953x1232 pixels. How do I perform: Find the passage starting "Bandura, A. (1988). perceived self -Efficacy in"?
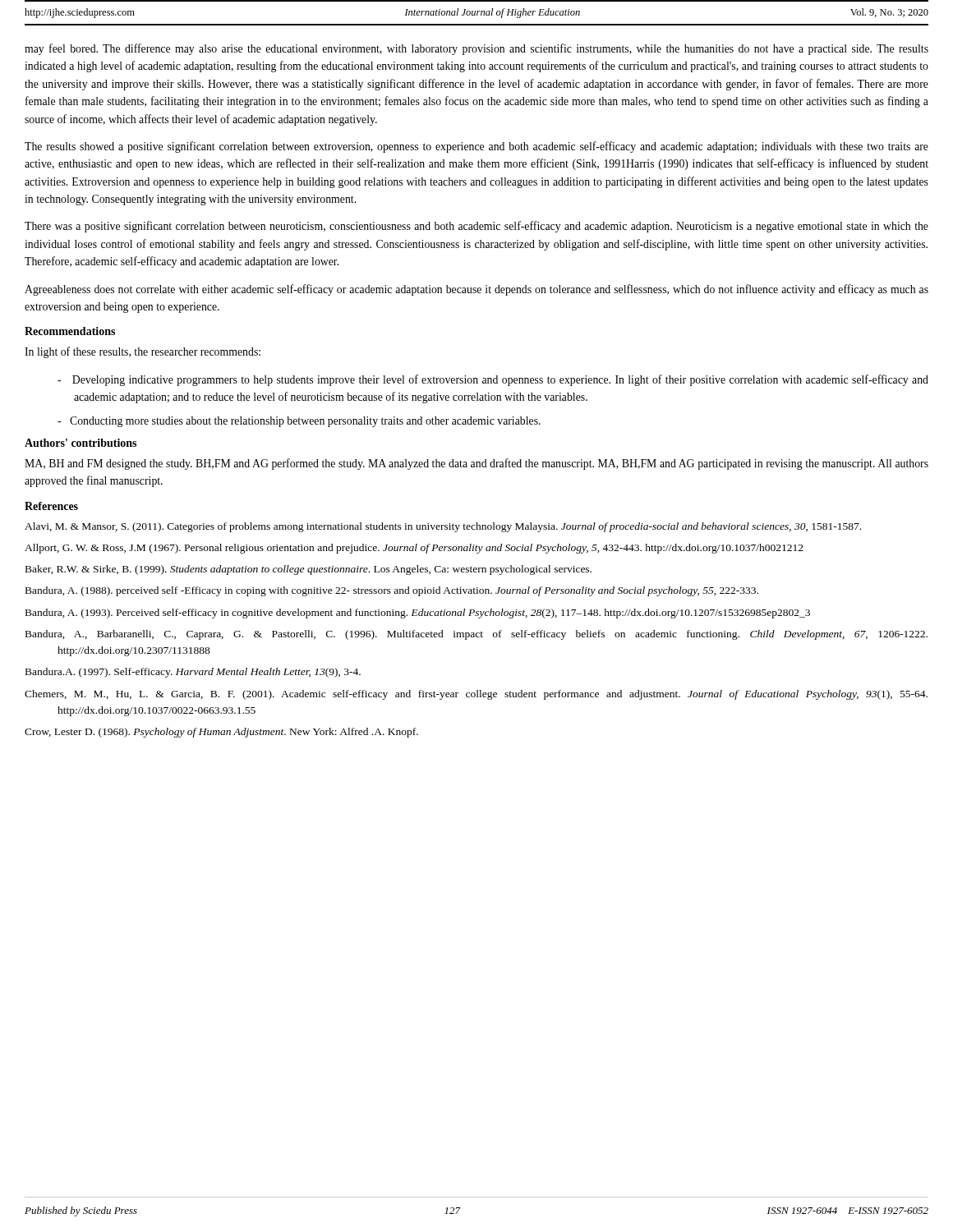click(392, 590)
